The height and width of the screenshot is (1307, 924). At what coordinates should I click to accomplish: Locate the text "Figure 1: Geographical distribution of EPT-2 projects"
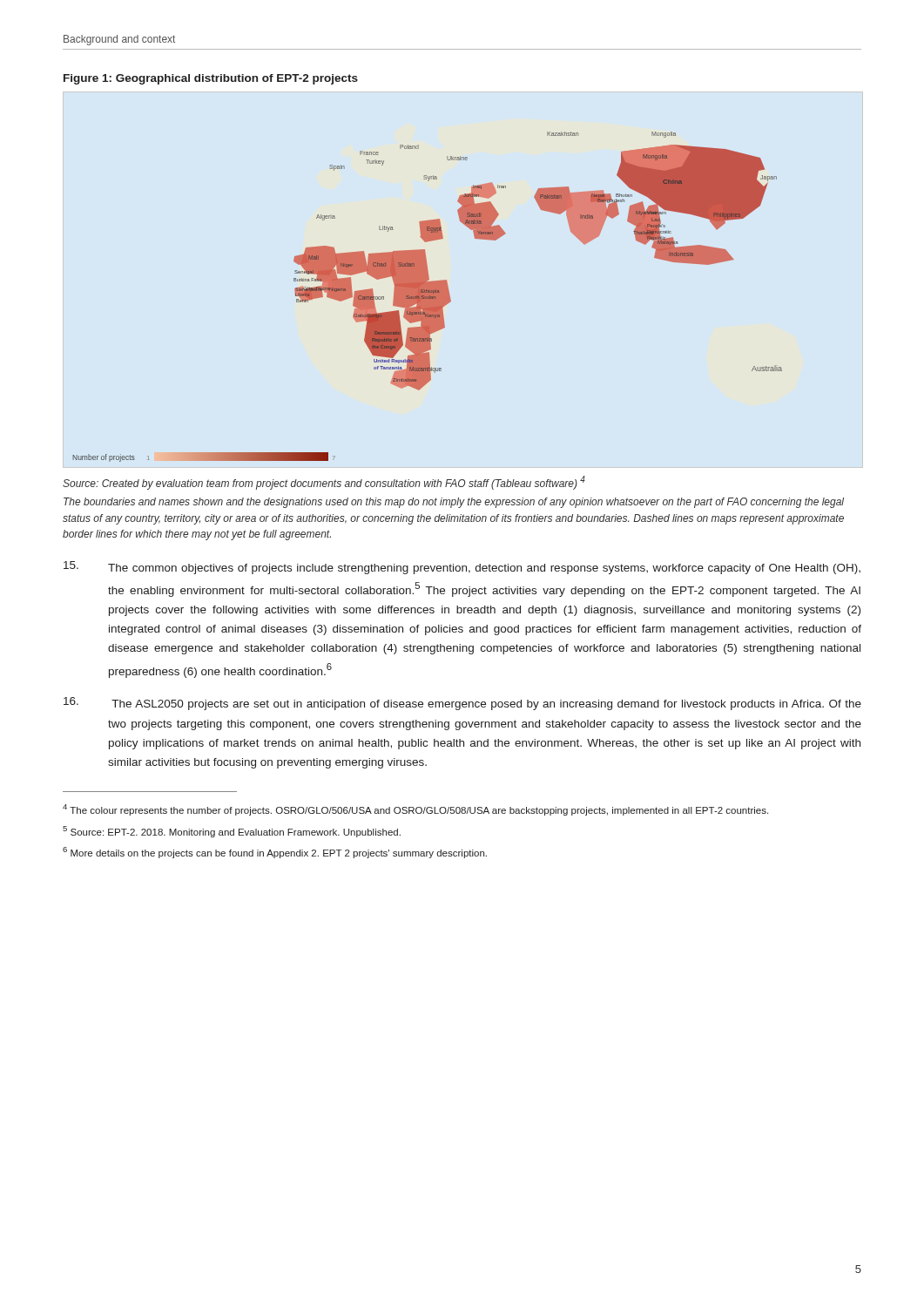[211, 79]
